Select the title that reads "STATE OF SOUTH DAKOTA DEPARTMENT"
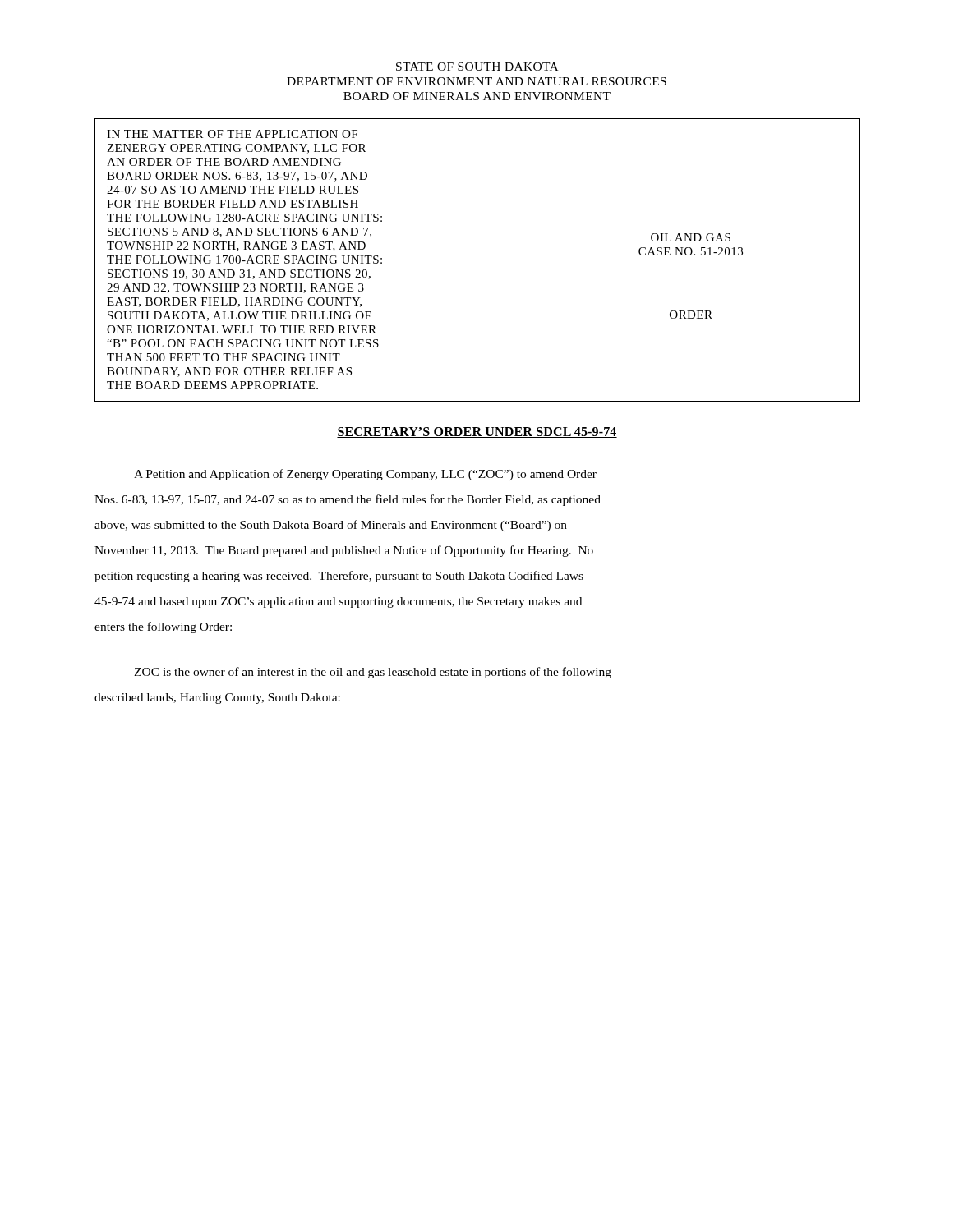 pos(477,81)
